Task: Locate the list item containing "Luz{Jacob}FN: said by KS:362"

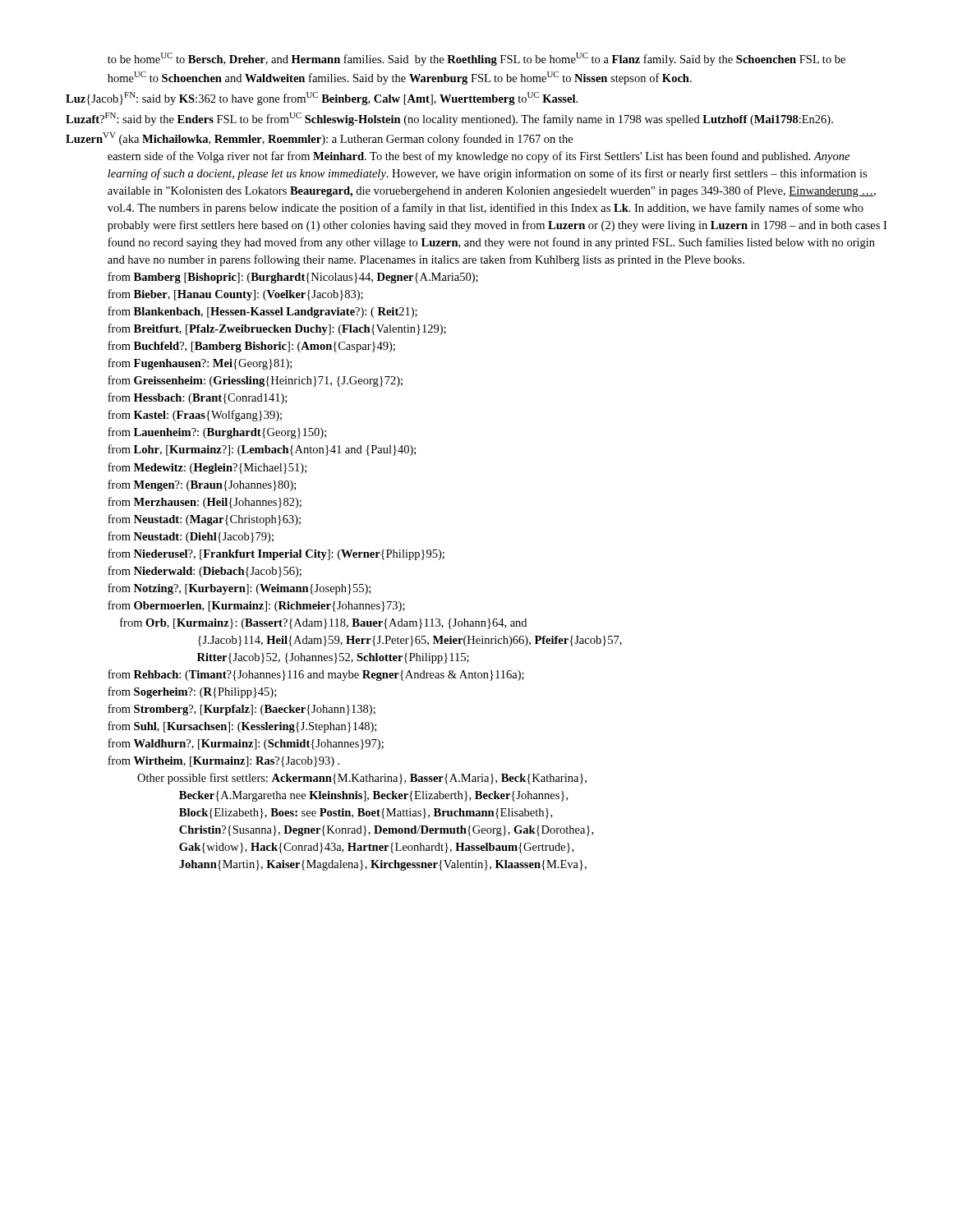Action: (x=322, y=97)
